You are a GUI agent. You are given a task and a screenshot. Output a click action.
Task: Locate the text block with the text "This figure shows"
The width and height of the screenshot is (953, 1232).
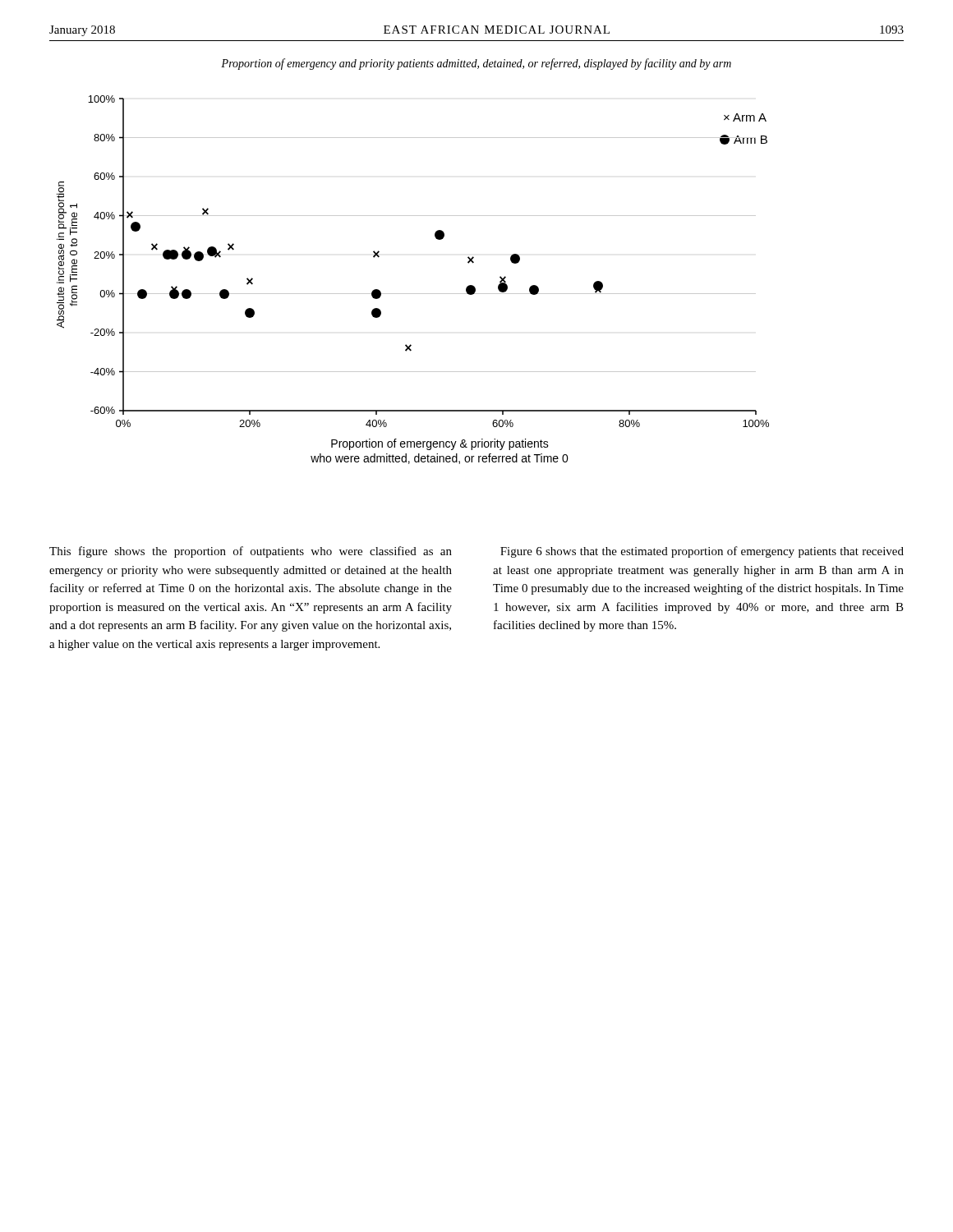(x=251, y=597)
